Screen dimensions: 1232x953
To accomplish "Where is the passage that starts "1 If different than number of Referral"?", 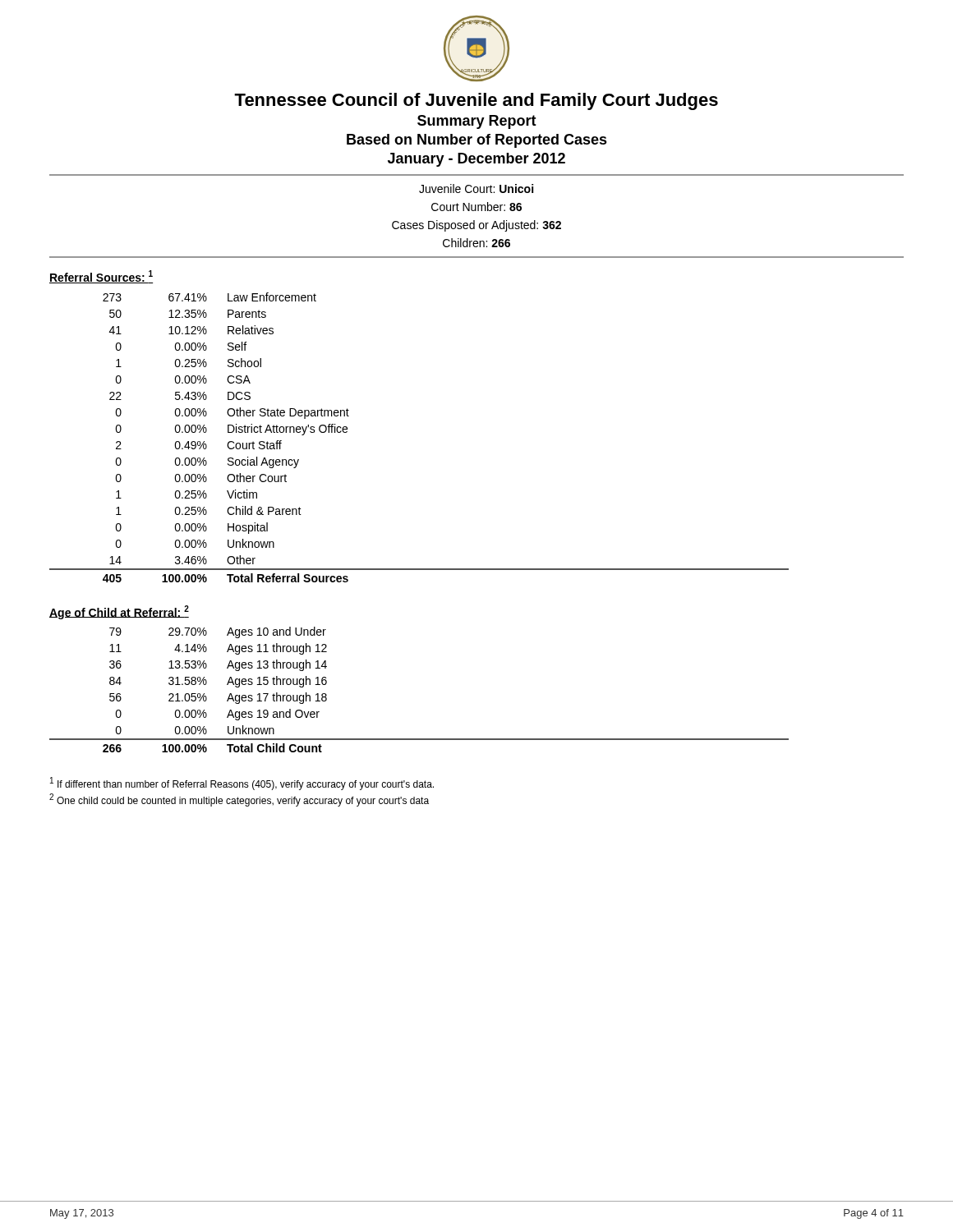I will click(x=242, y=783).
